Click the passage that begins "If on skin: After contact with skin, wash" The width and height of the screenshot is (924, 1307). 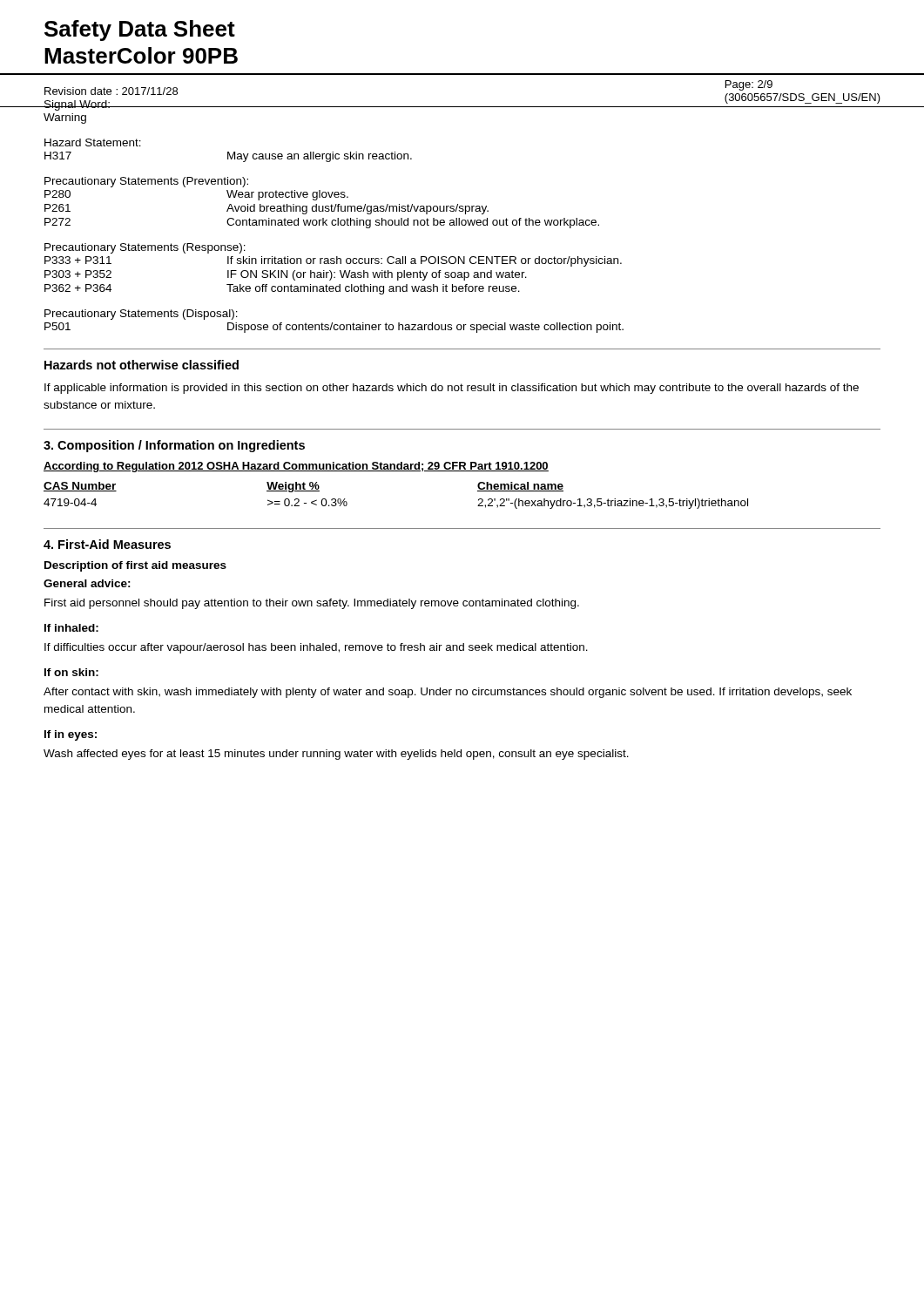(x=462, y=691)
